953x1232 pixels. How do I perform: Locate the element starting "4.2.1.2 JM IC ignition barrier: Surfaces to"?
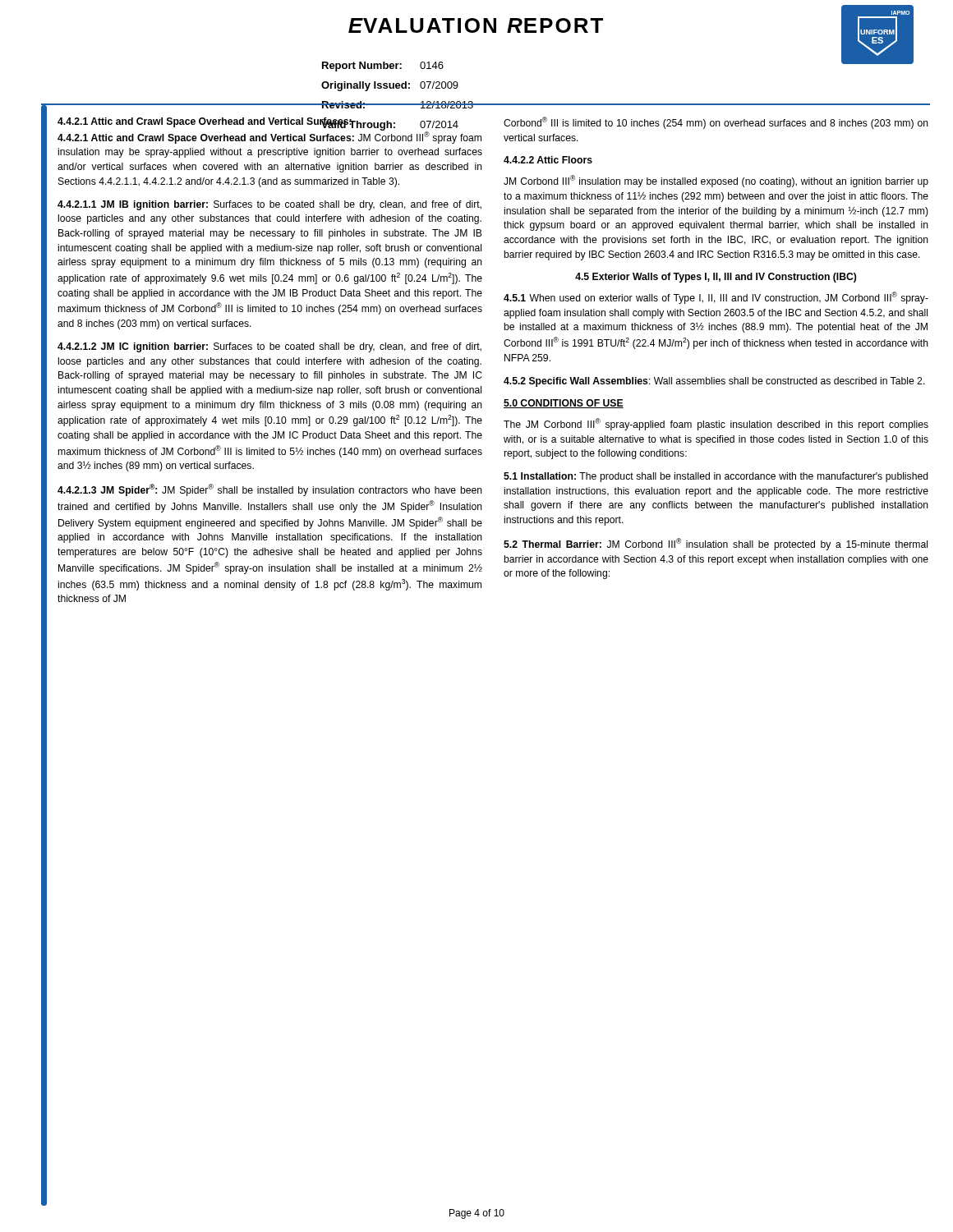pos(270,406)
